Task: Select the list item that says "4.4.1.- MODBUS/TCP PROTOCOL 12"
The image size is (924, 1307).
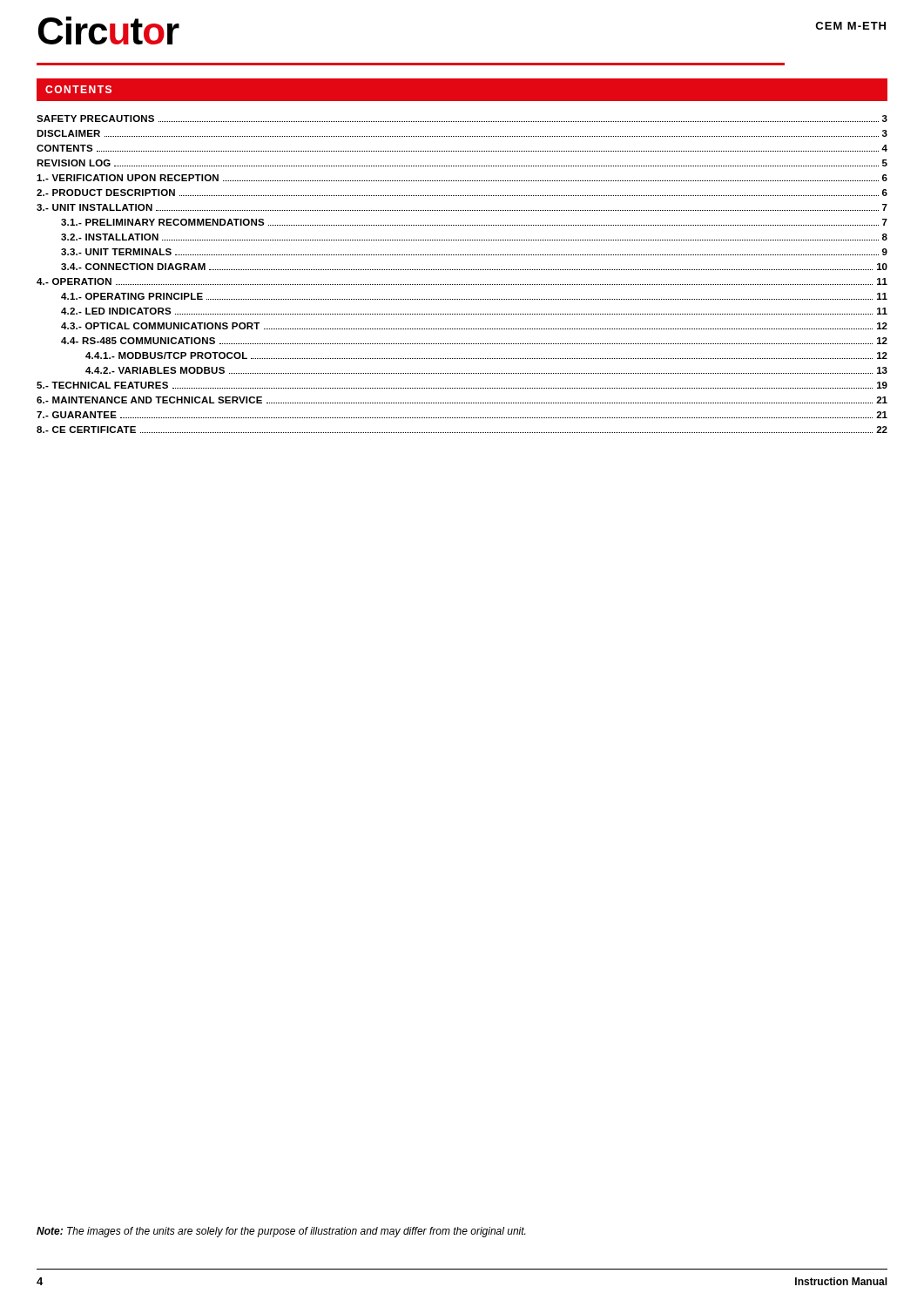Action: coord(462,356)
